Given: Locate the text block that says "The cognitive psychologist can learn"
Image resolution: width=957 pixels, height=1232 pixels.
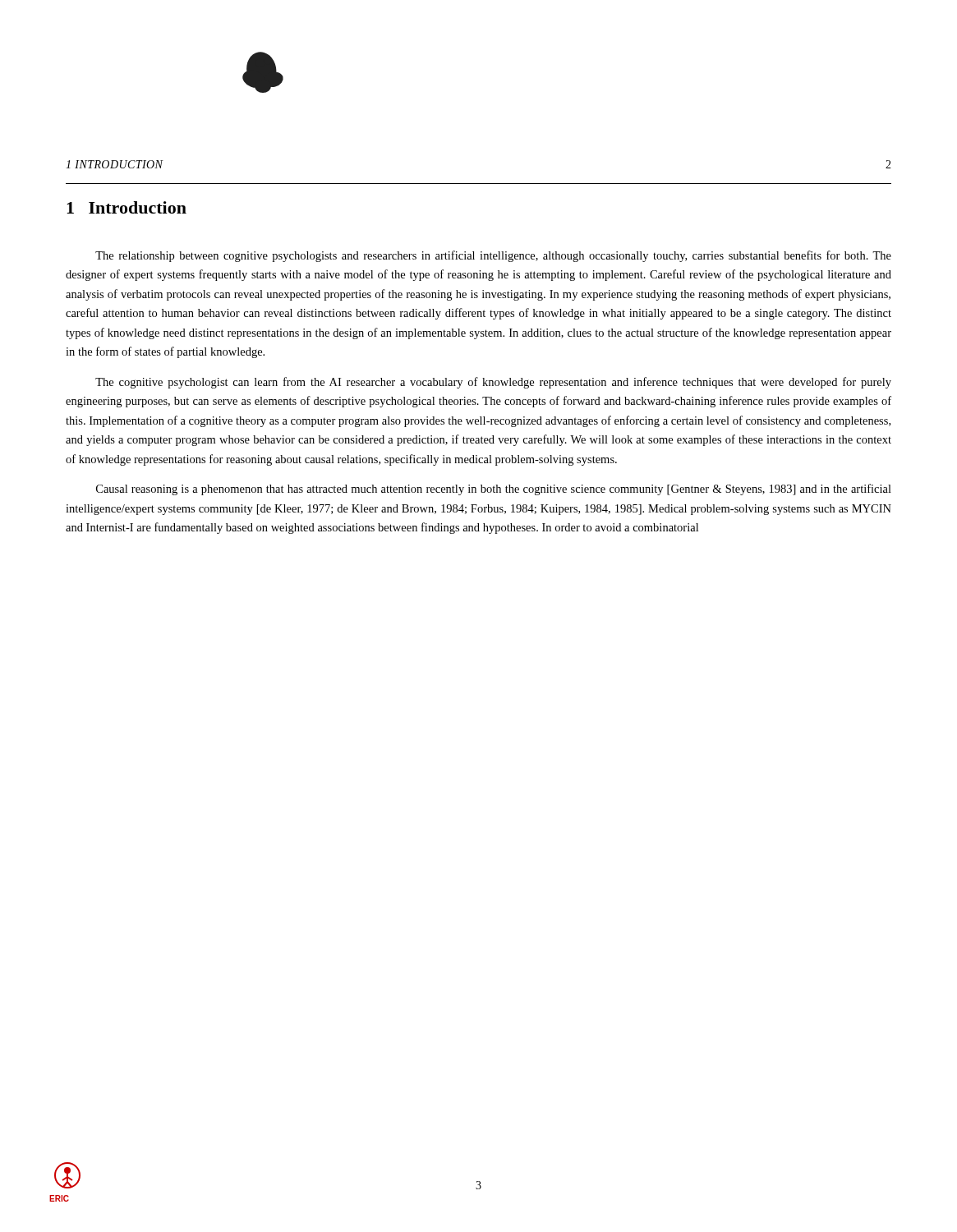Looking at the screenshot, I should [478, 420].
